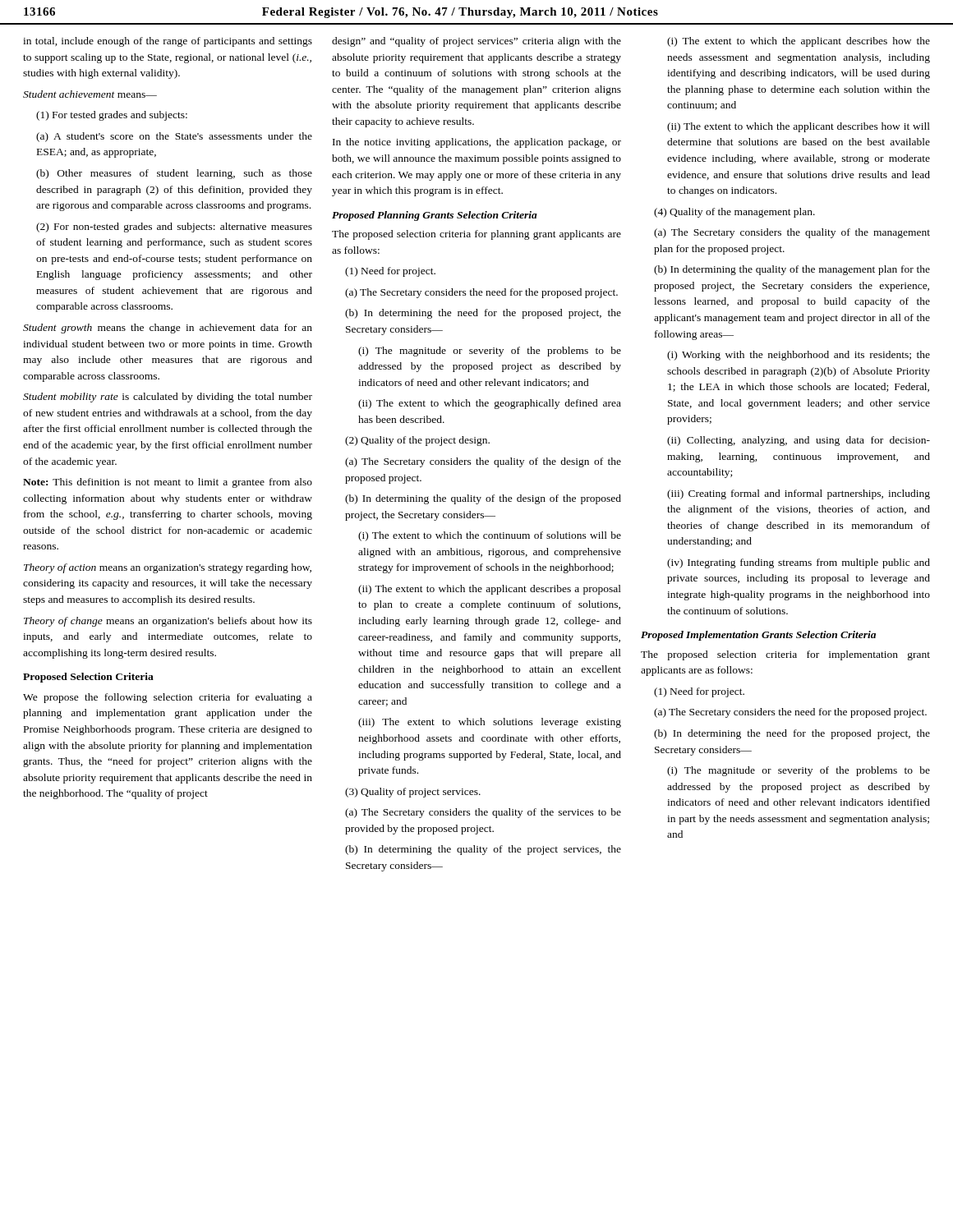Where is the passage that starts "The proposed selection criteria for planning grant applicants"?
This screenshot has height=1232, width=953.
(476, 550)
